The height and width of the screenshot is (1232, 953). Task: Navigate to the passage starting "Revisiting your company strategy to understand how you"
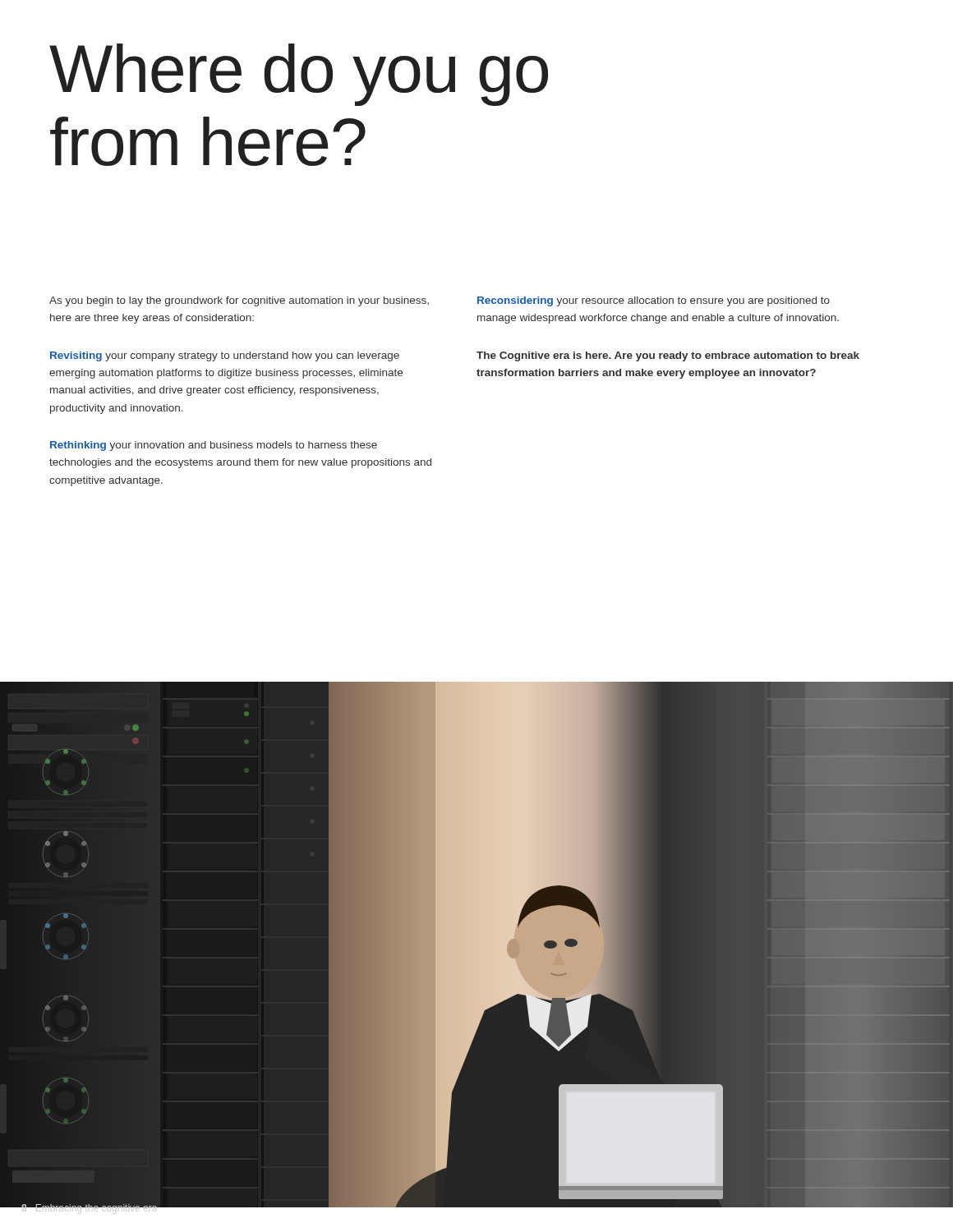pos(226,381)
